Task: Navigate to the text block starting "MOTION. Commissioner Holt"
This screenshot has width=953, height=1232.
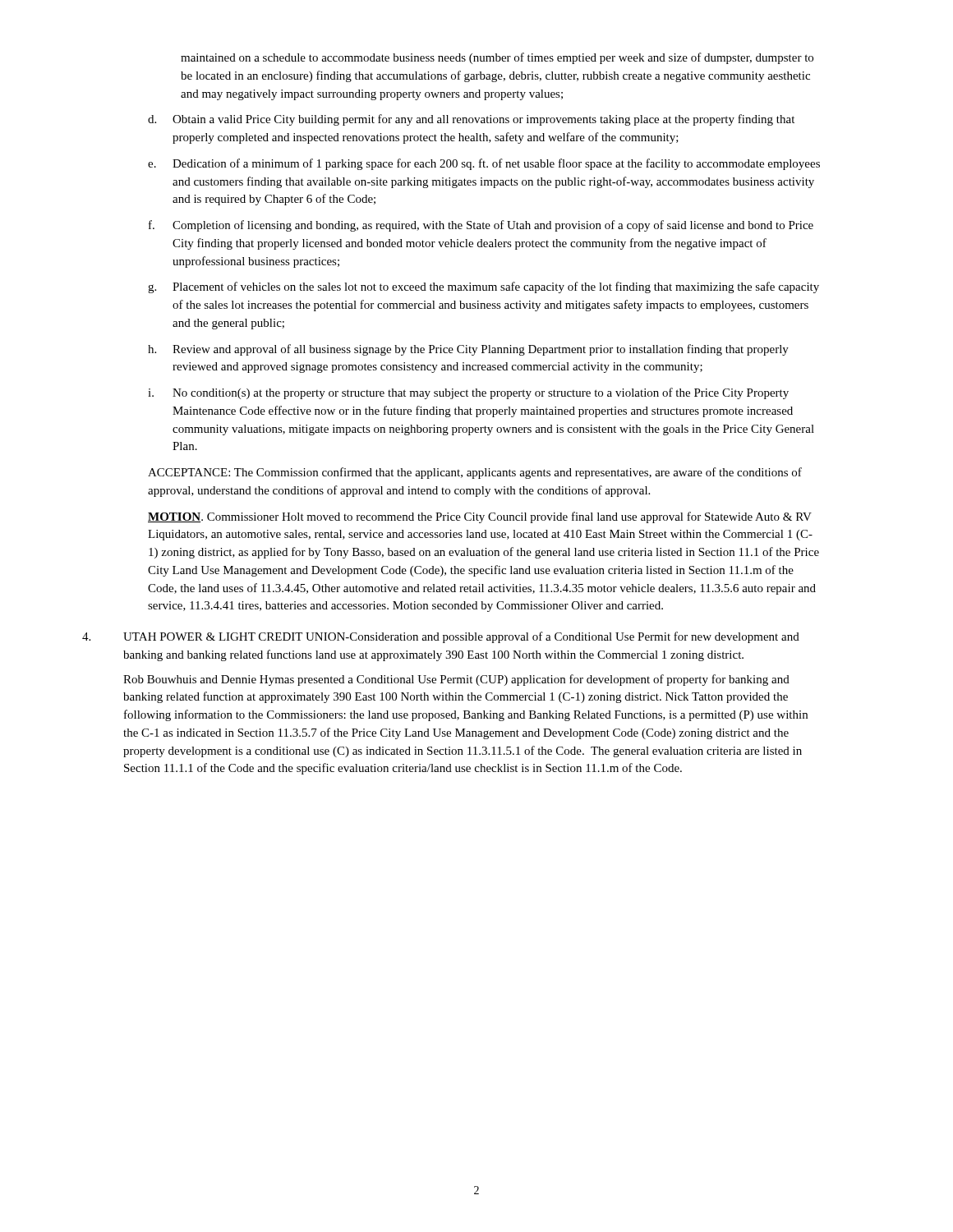Action: (x=484, y=561)
